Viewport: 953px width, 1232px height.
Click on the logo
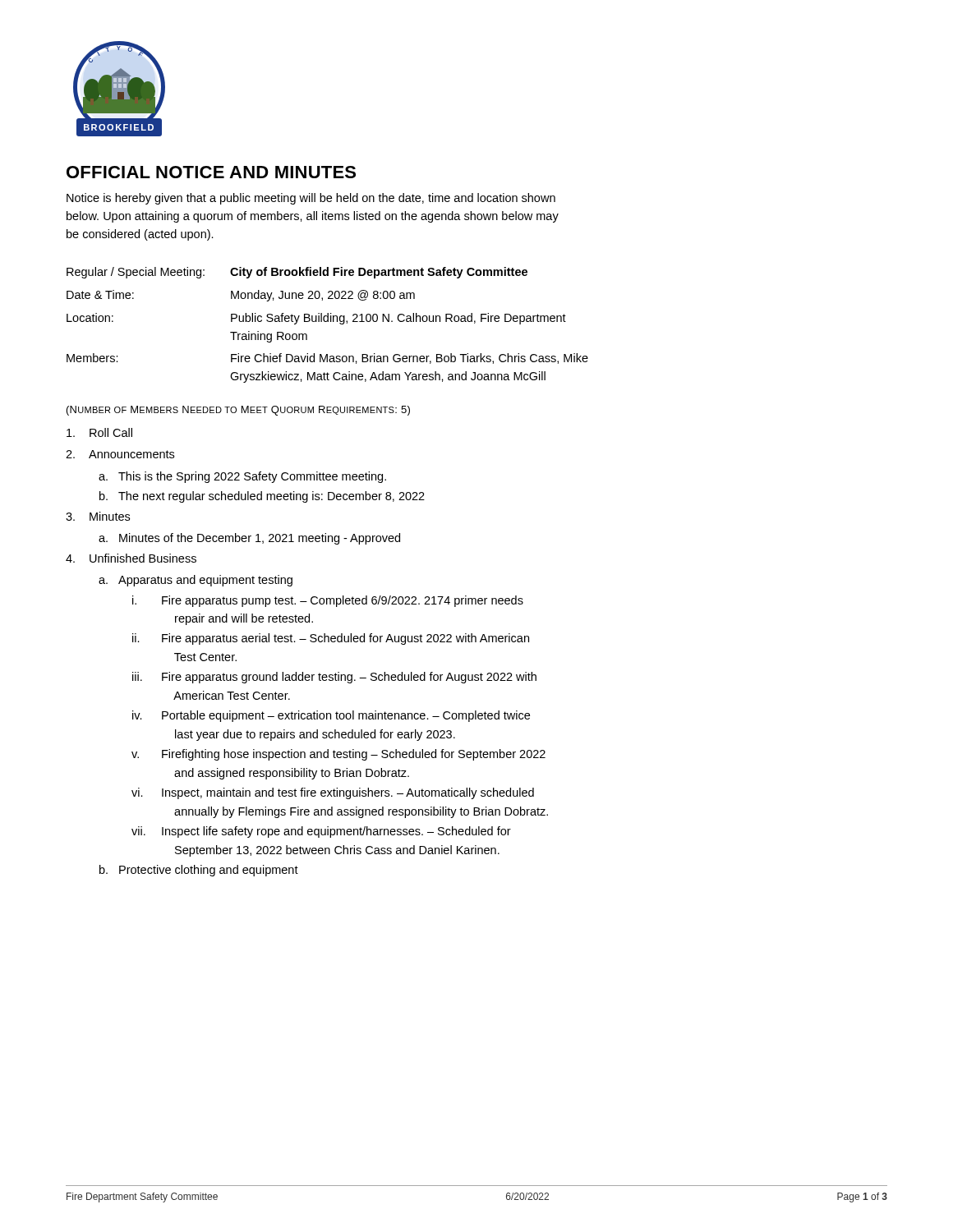pos(119,93)
